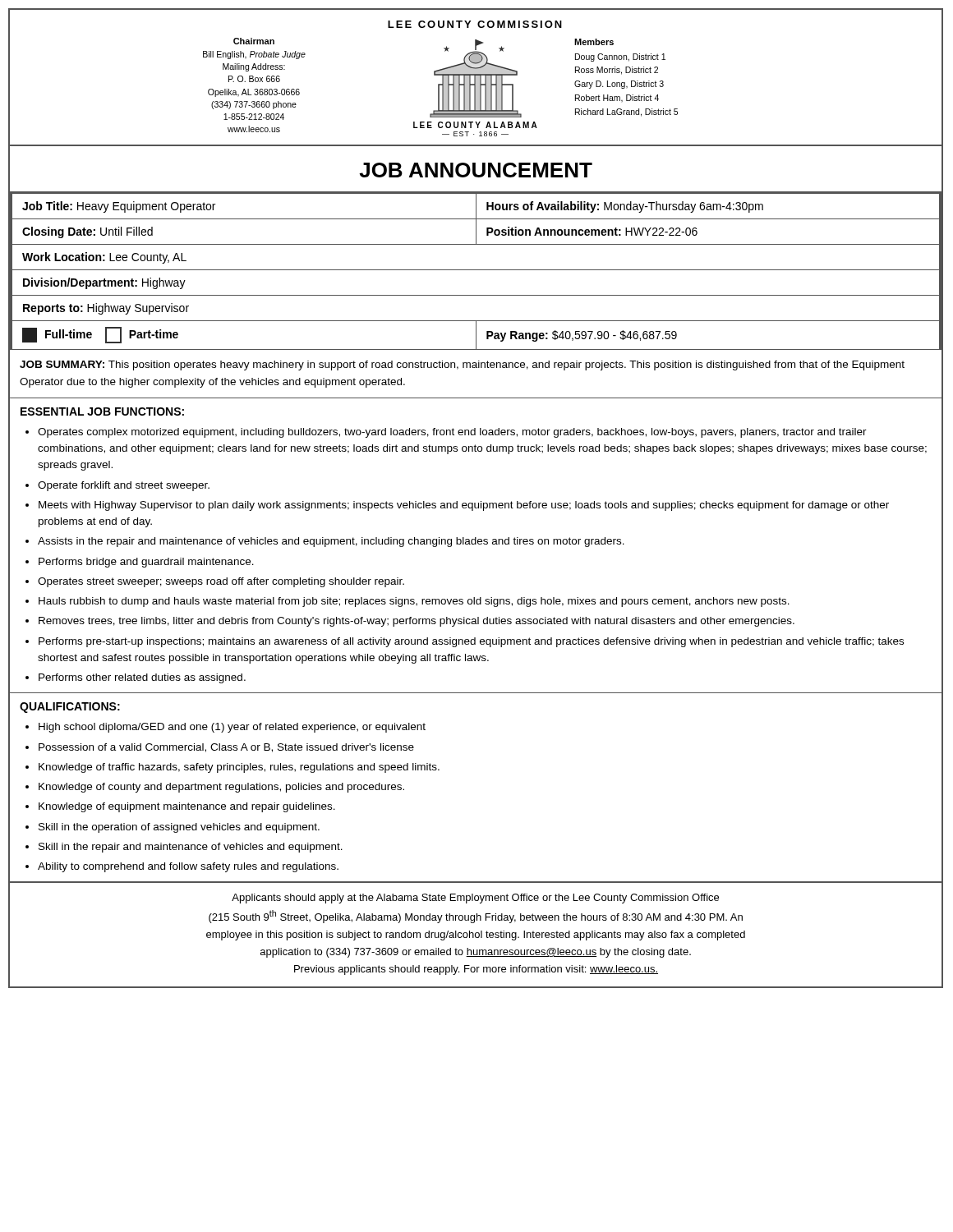The height and width of the screenshot is (1232, 953).
Task: Point to the block beginning "Operates street sweeper; sweeps road off after"
Action: click(221, 581)
